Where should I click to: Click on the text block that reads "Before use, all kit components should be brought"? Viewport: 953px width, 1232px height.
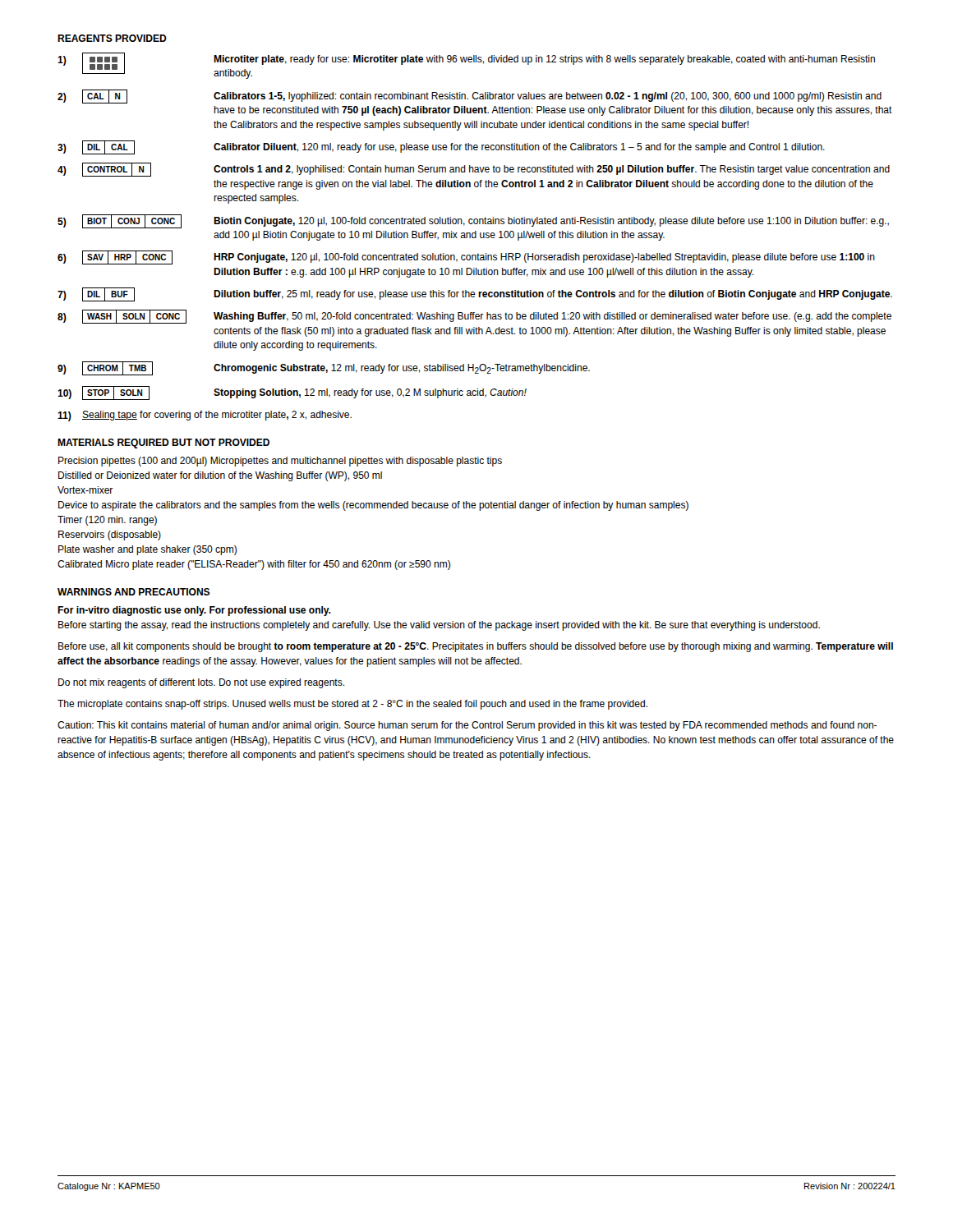click(x=475, y=654)
